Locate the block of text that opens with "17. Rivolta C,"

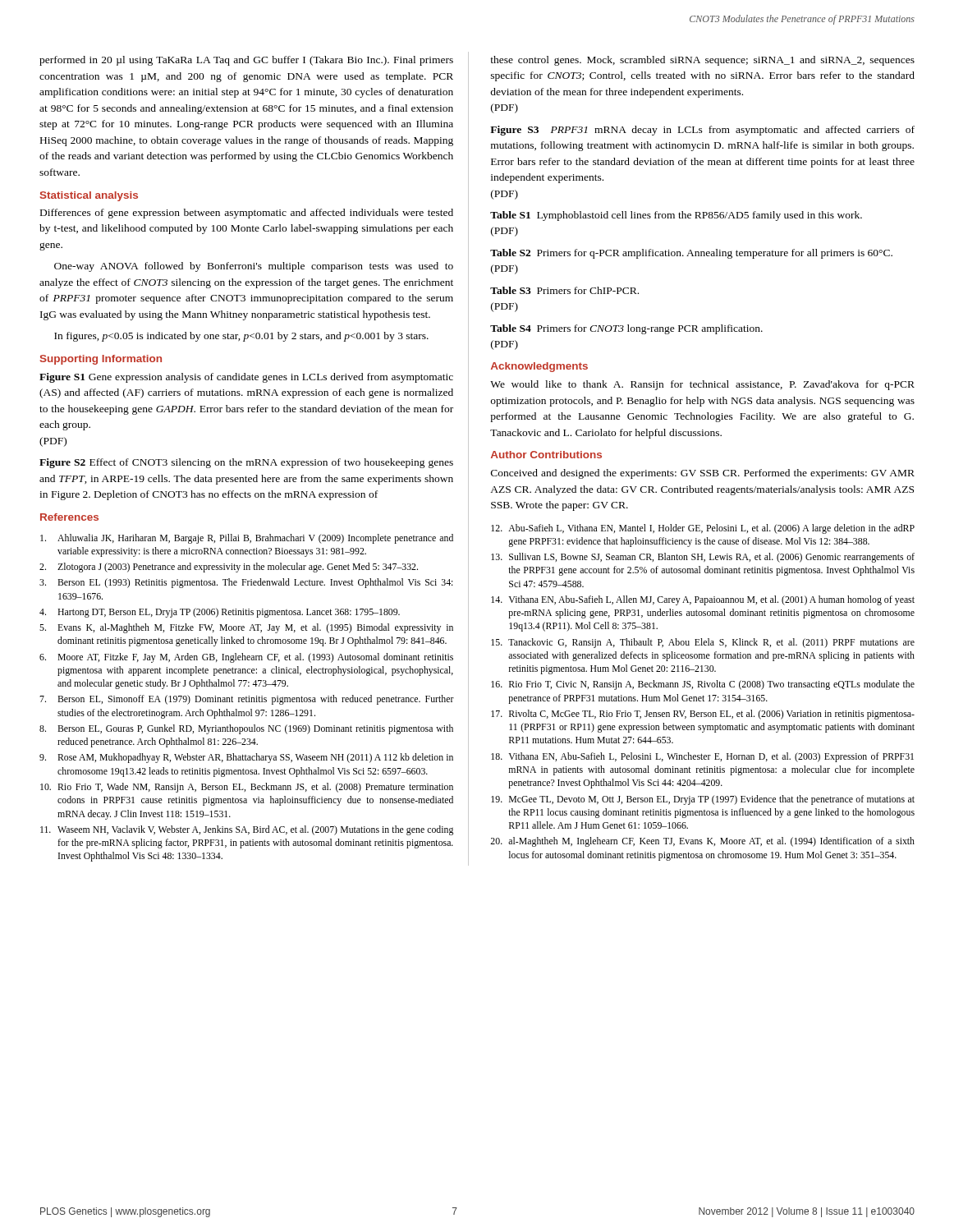[703, 727]
